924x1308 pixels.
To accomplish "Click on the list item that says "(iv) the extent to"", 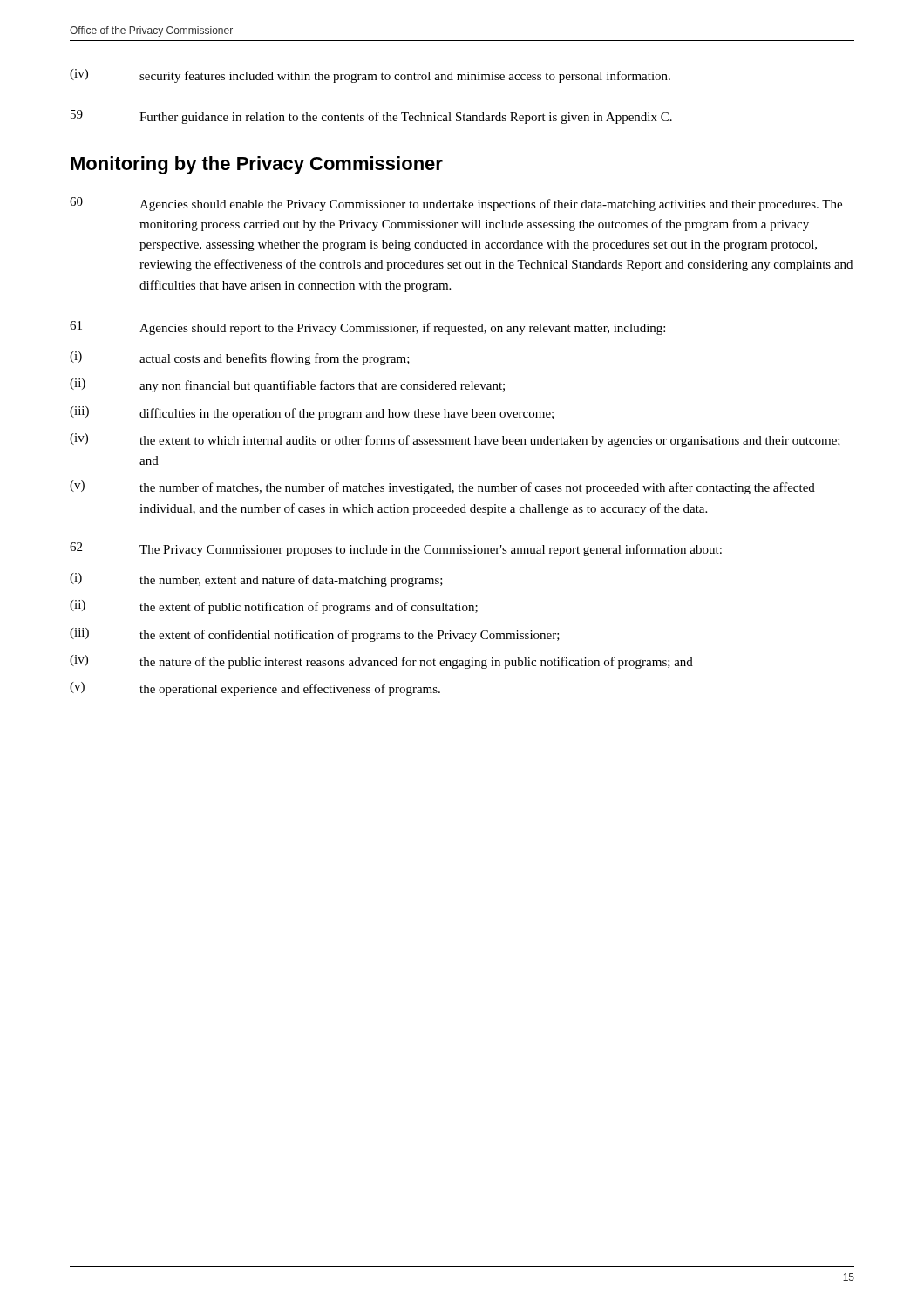I will [462, 451].
